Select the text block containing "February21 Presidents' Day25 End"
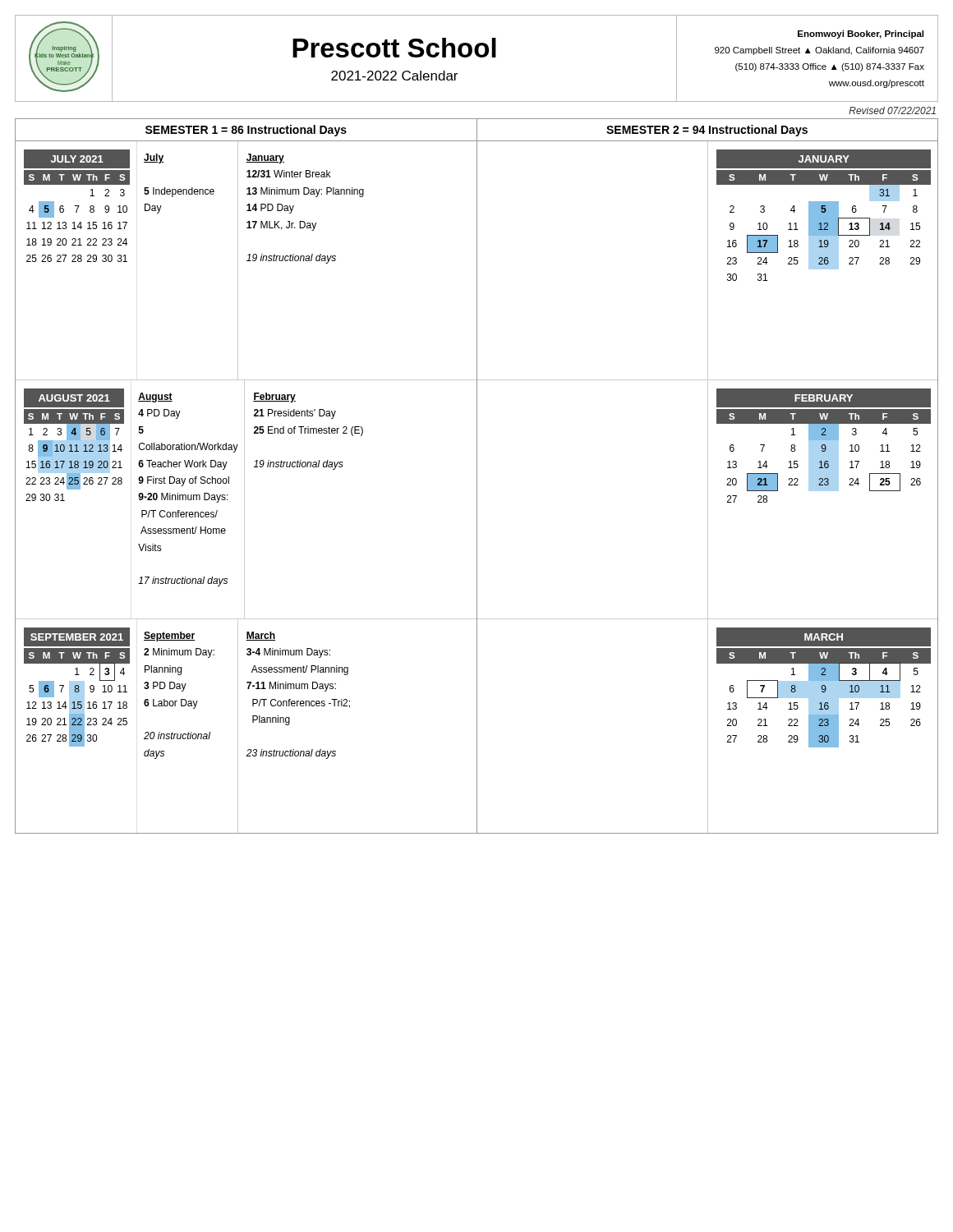This screenshot has height=1232, width=953. 361,429
